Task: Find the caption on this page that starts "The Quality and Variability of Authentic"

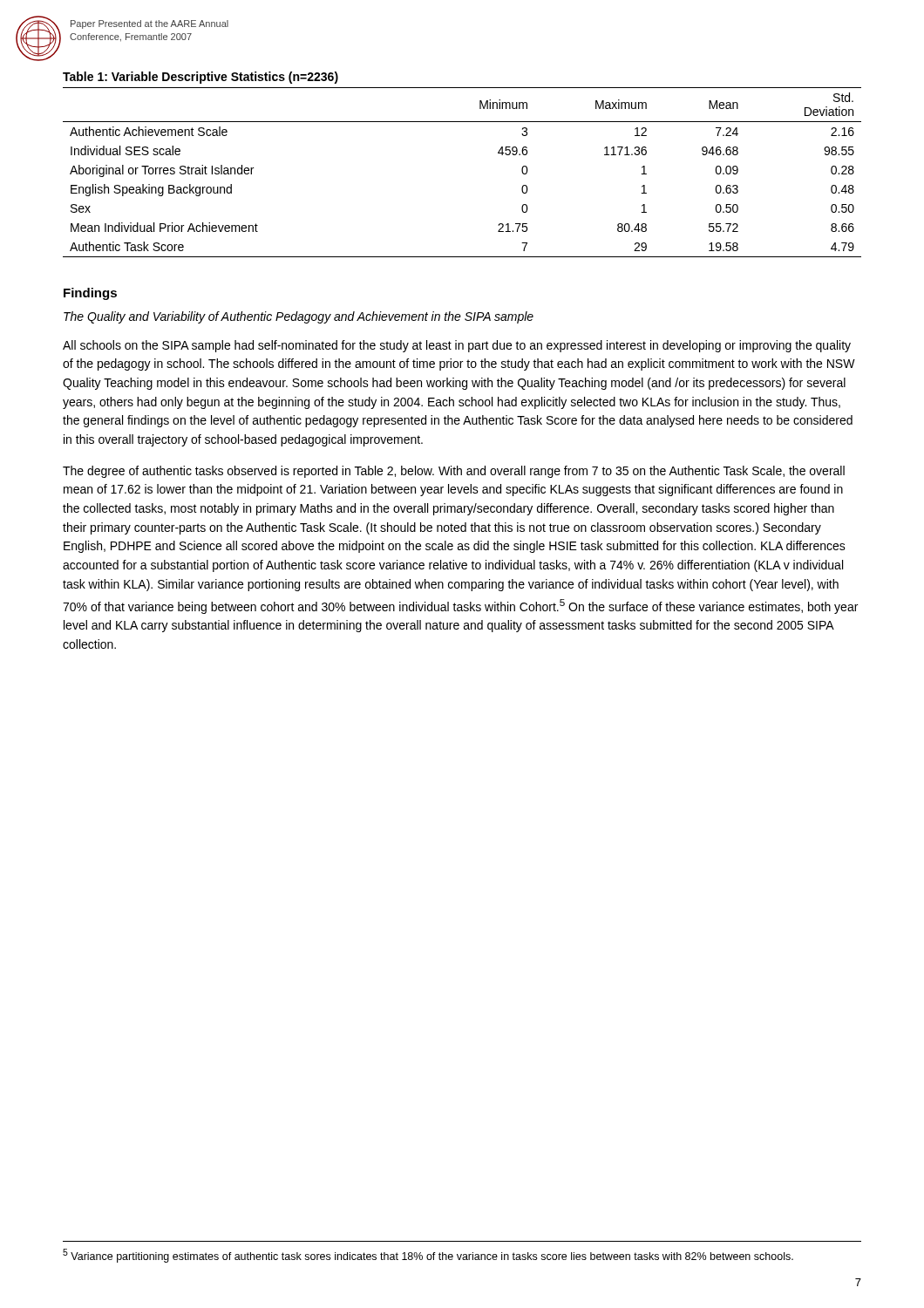Action: point(298,317)
